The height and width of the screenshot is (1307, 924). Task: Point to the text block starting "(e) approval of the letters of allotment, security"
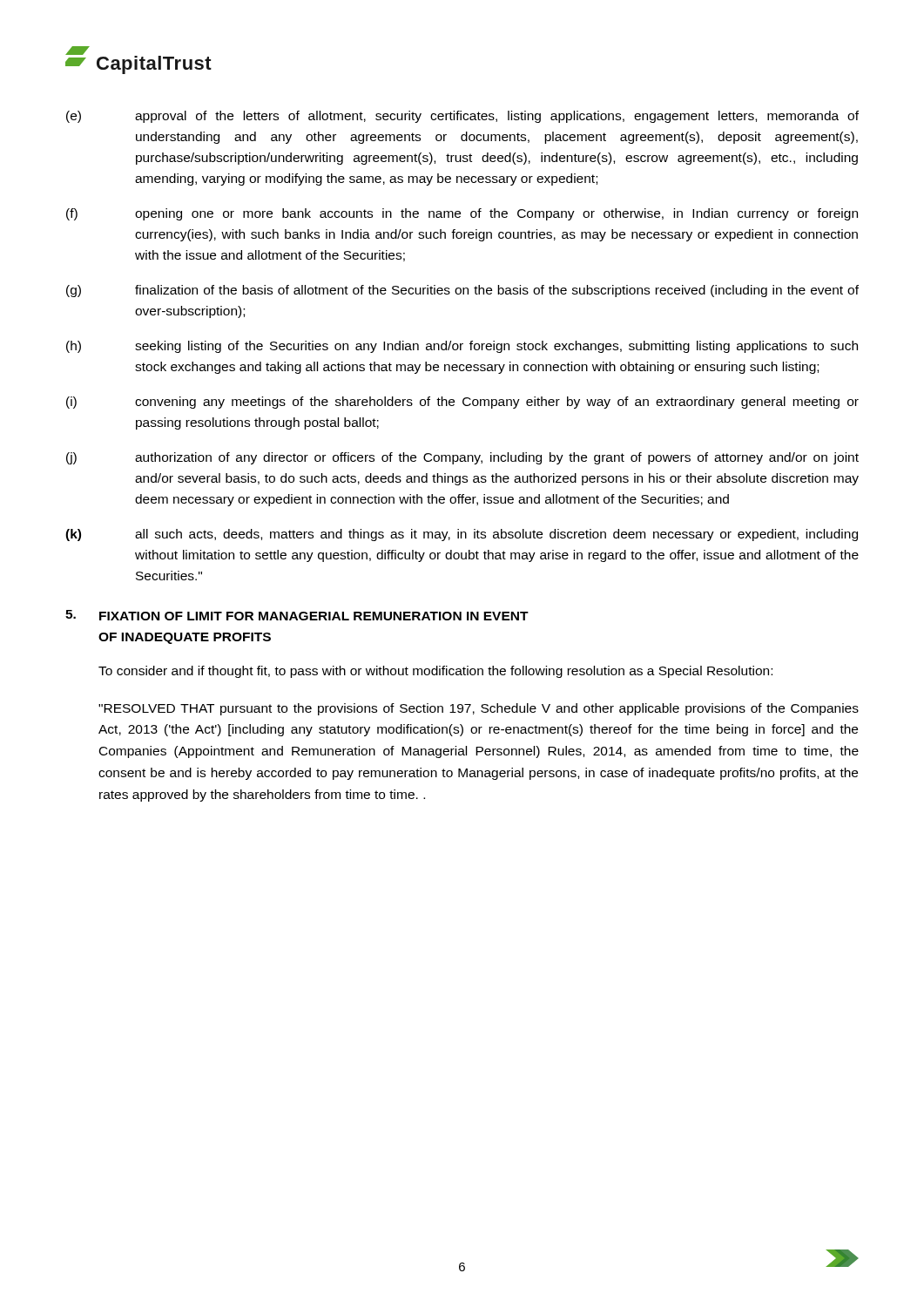click(x=462, y=147)
